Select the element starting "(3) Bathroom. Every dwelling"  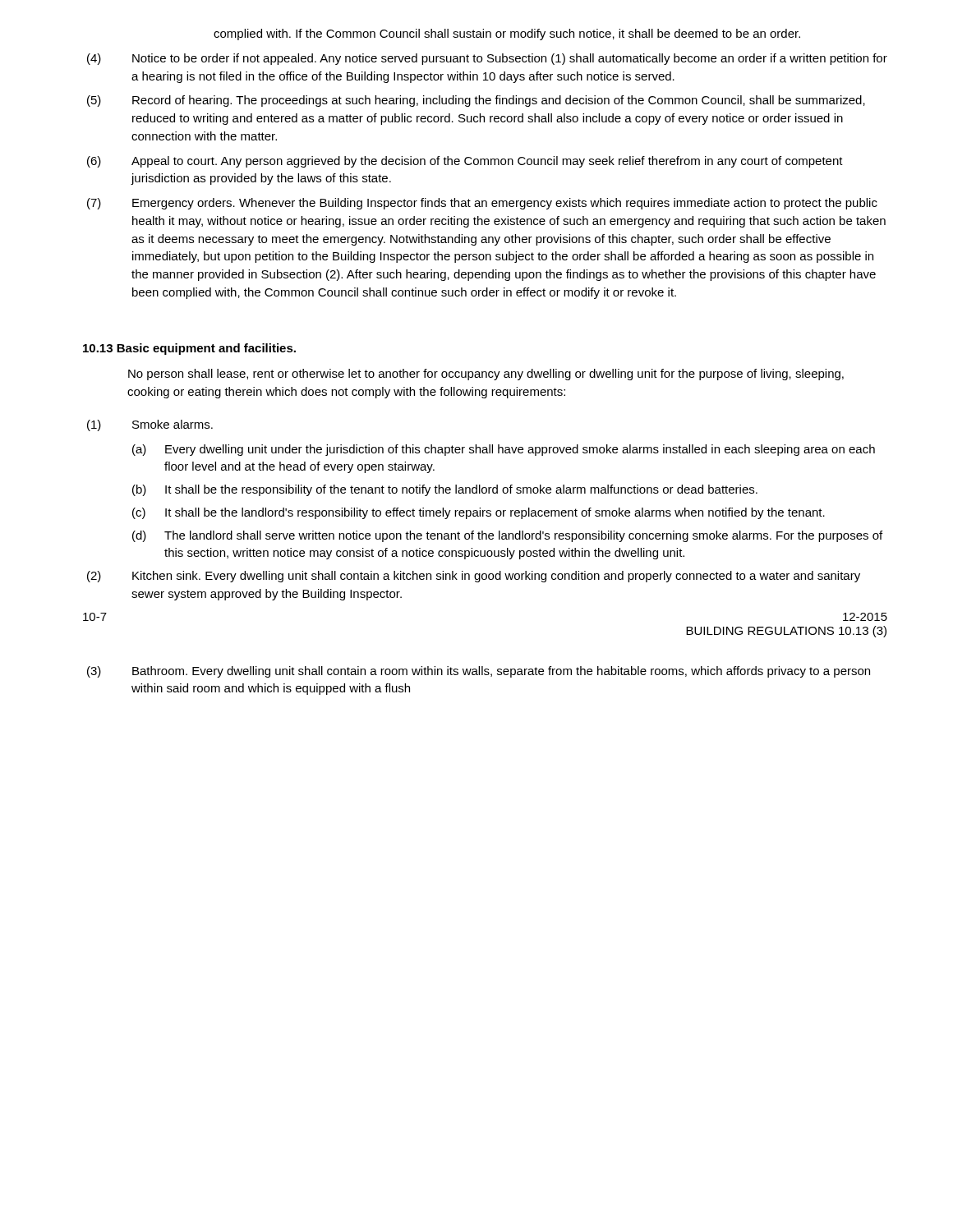[x=485, y=679]
